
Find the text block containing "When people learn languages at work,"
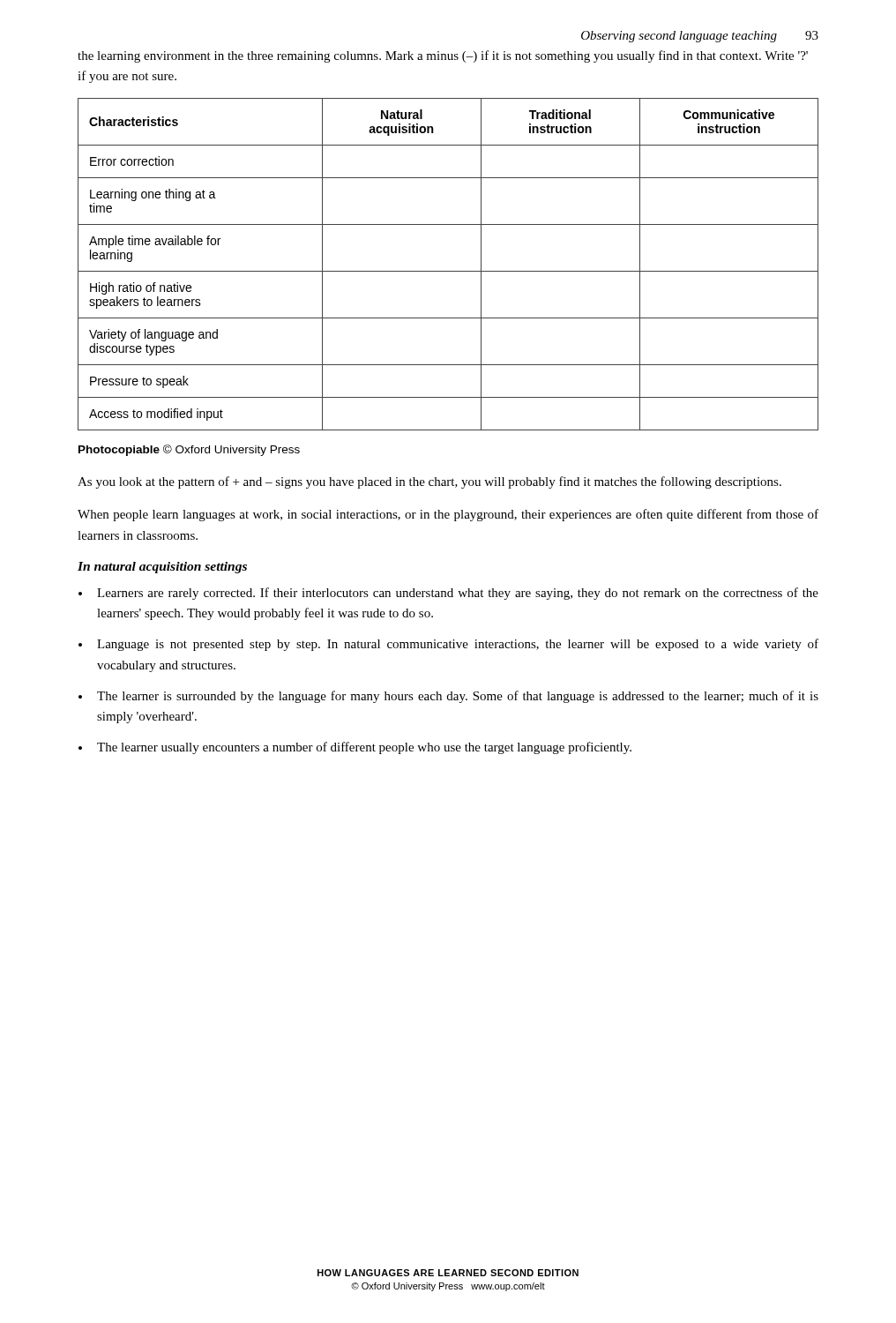448,525
